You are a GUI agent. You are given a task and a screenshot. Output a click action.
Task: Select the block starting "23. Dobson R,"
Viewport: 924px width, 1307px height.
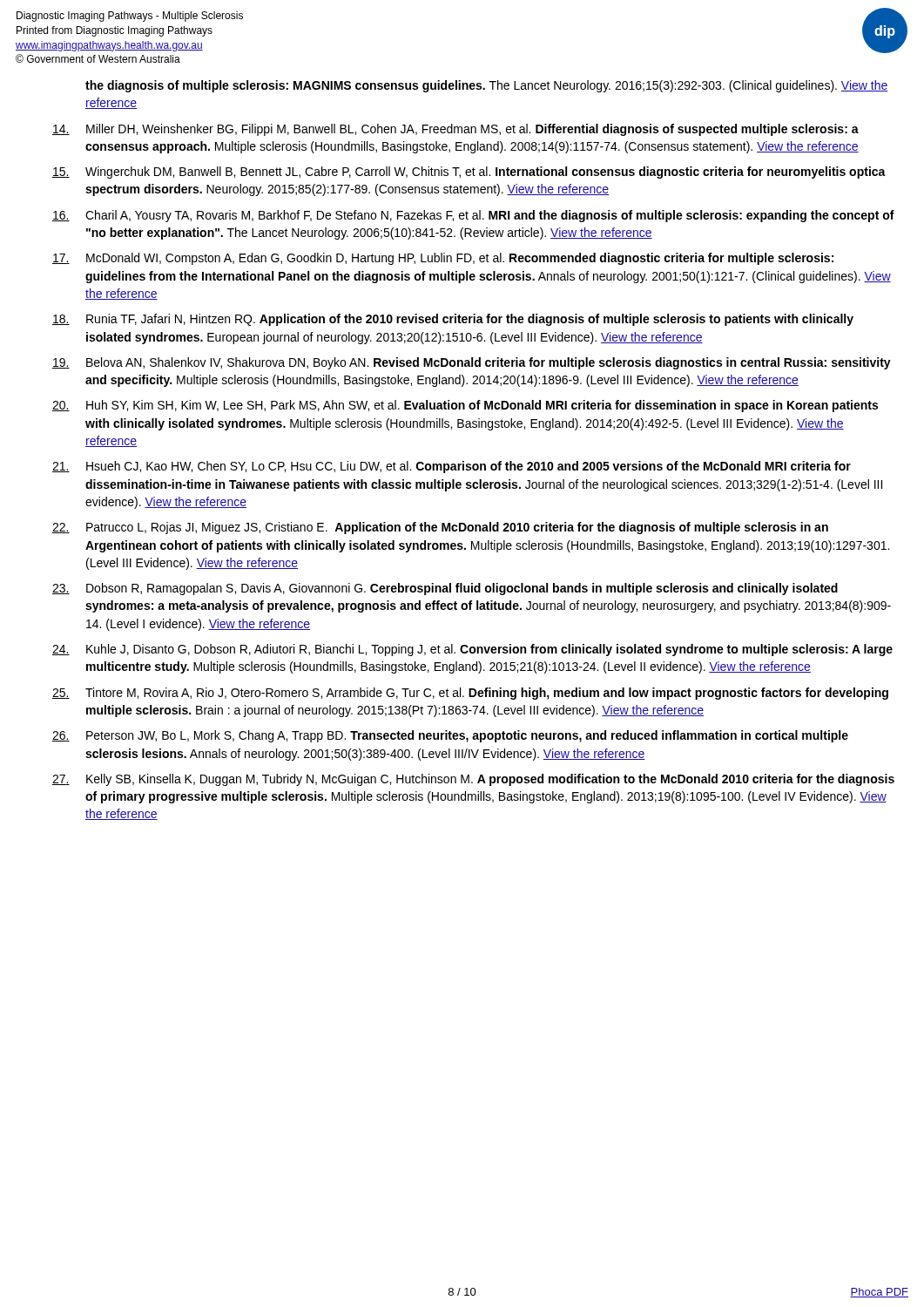475,606
